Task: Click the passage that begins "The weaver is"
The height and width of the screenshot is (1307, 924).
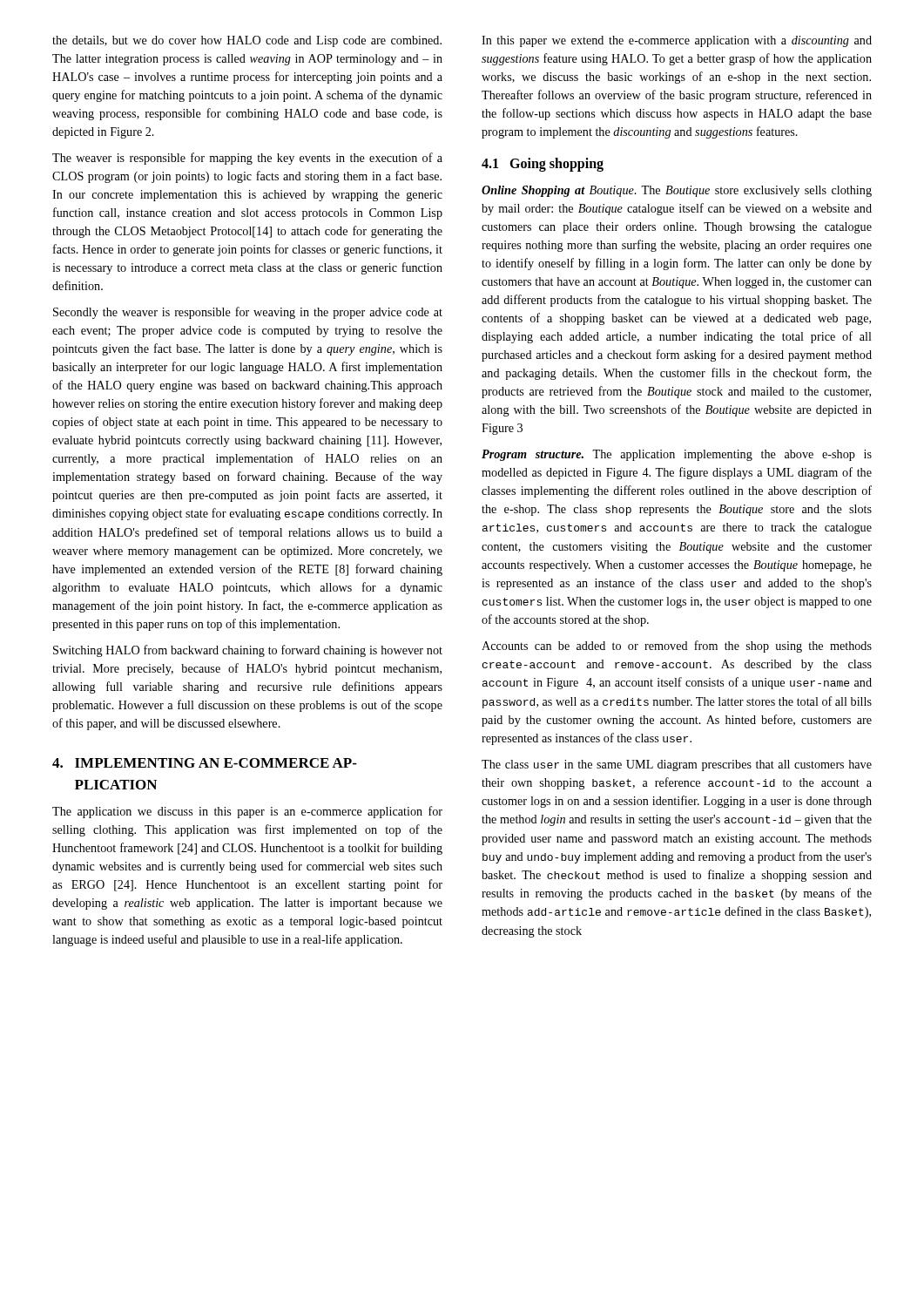Action: 247,222
